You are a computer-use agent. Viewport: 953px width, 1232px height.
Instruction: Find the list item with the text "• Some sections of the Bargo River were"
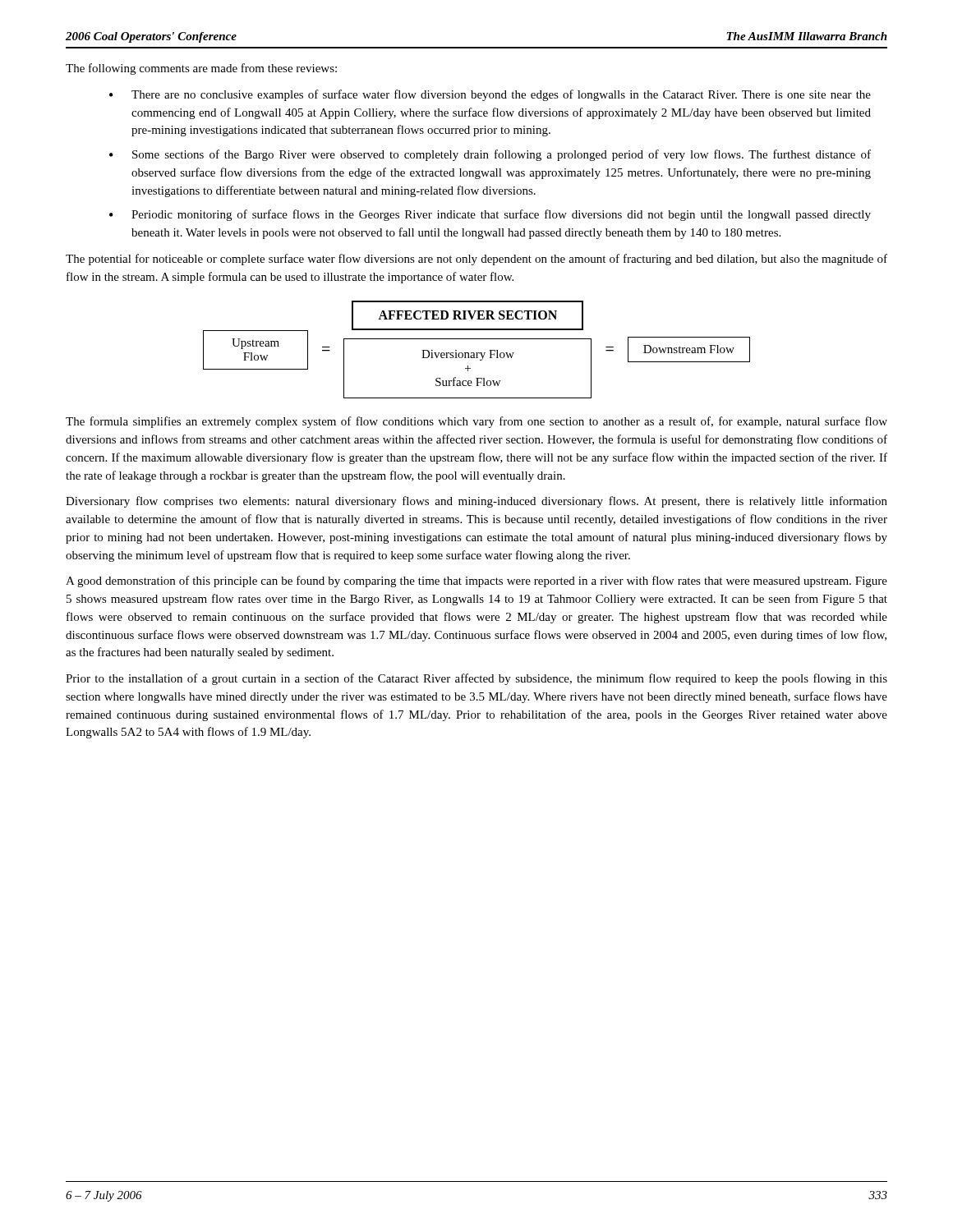[498, 173]
